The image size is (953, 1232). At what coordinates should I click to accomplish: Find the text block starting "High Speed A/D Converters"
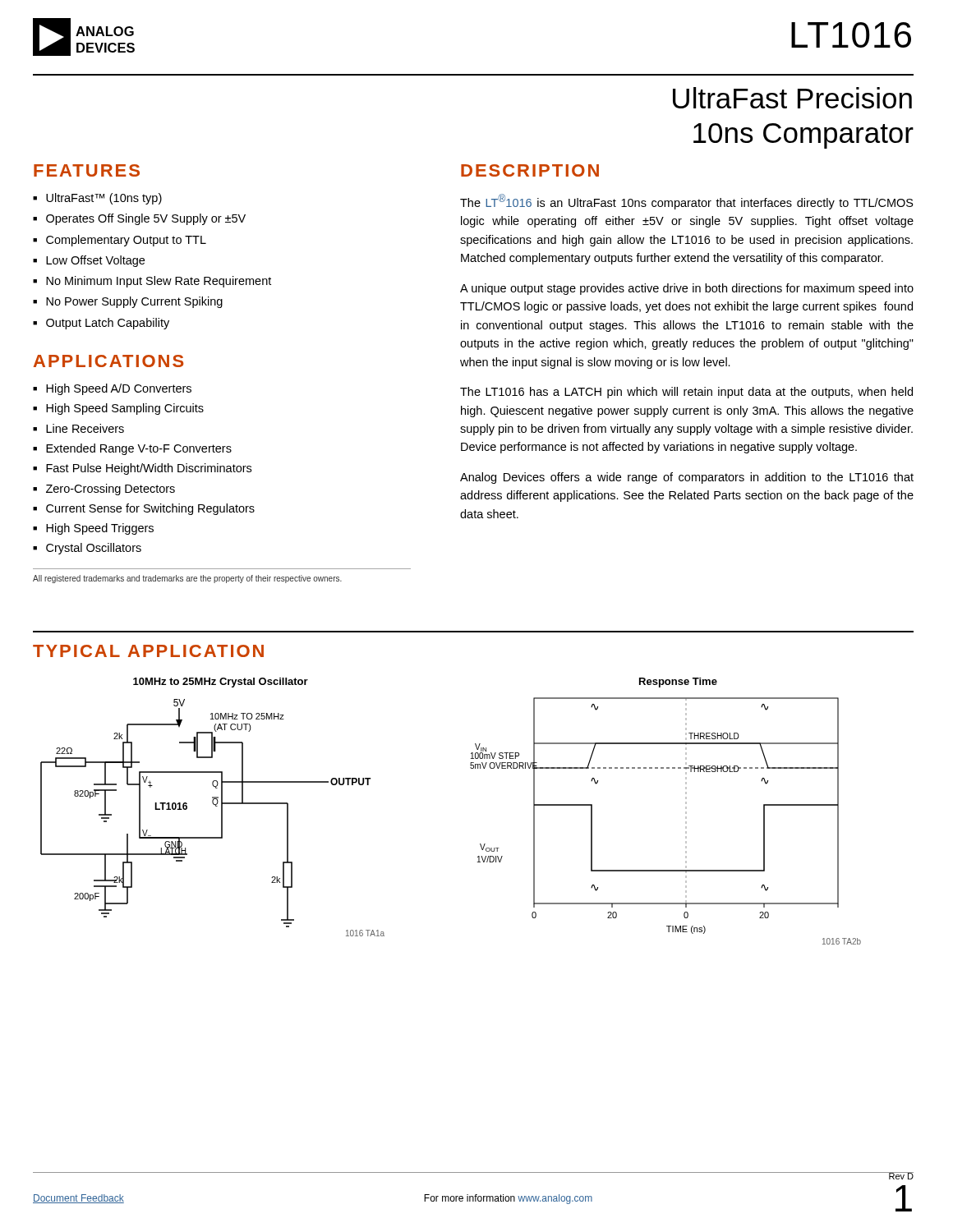pos(112,389)
